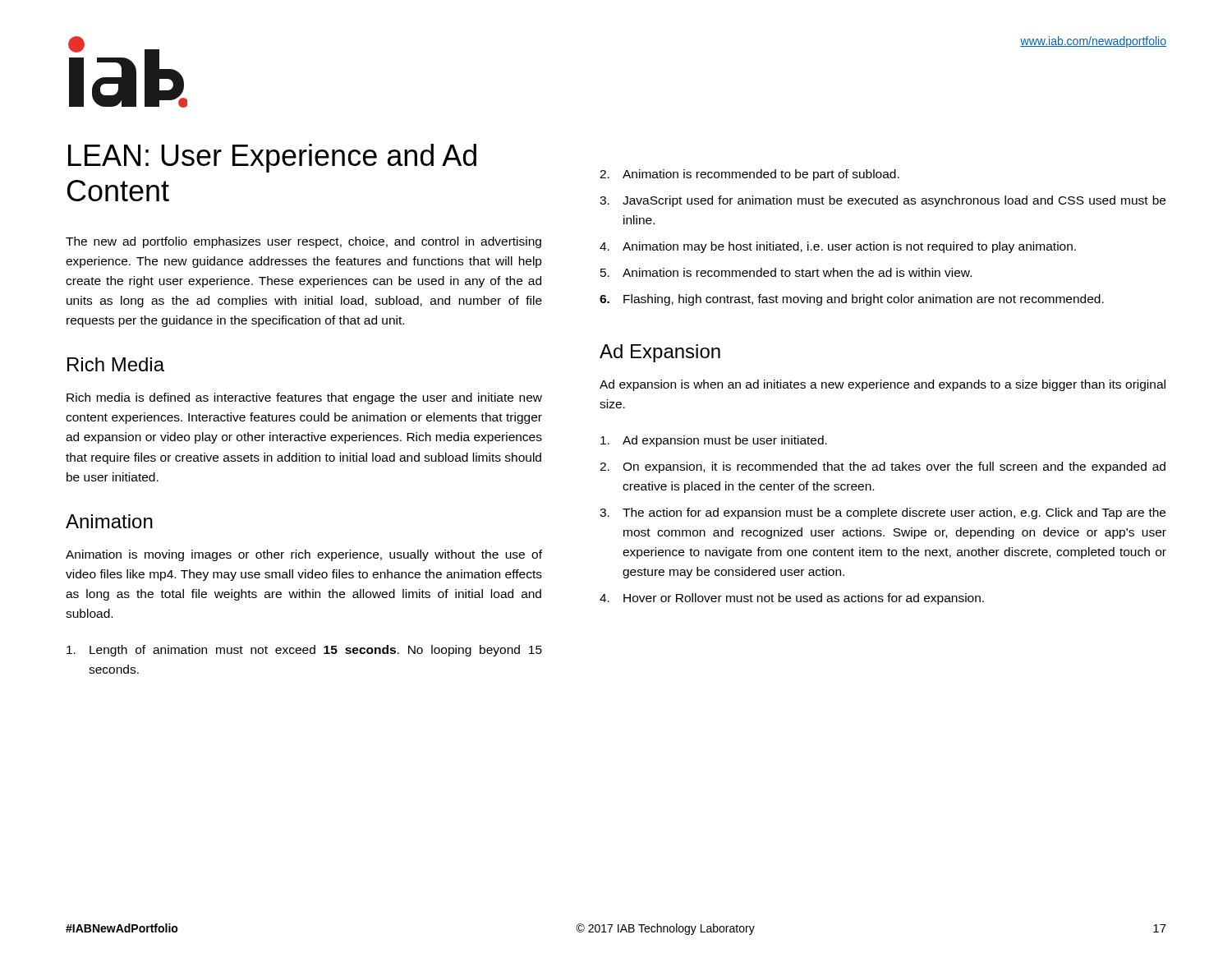
Task: Click on the text block that says "Animation is moving"
Action: (304, 583)
